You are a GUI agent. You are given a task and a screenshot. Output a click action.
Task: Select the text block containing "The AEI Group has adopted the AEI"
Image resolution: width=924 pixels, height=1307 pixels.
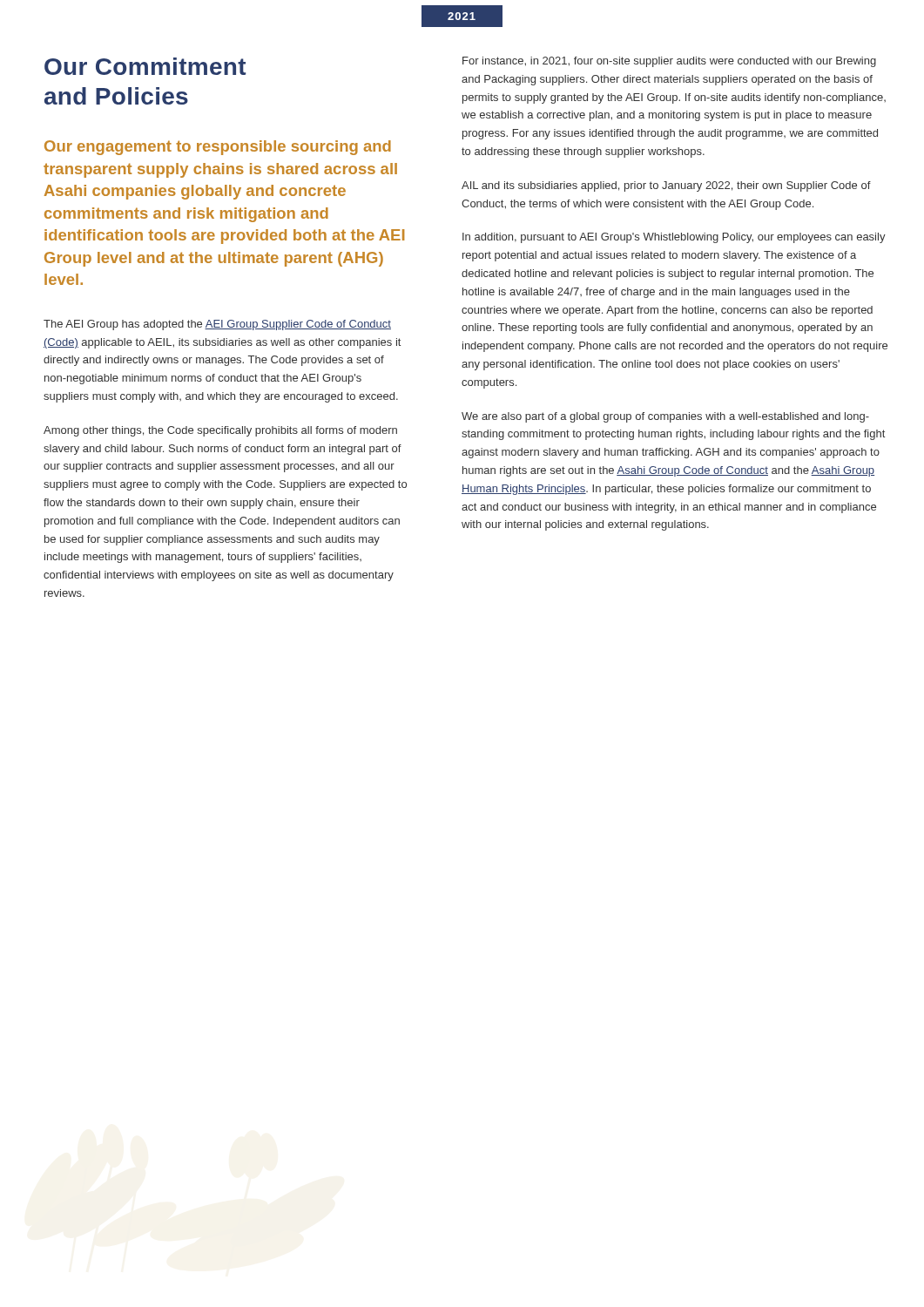tap(222, 360)
